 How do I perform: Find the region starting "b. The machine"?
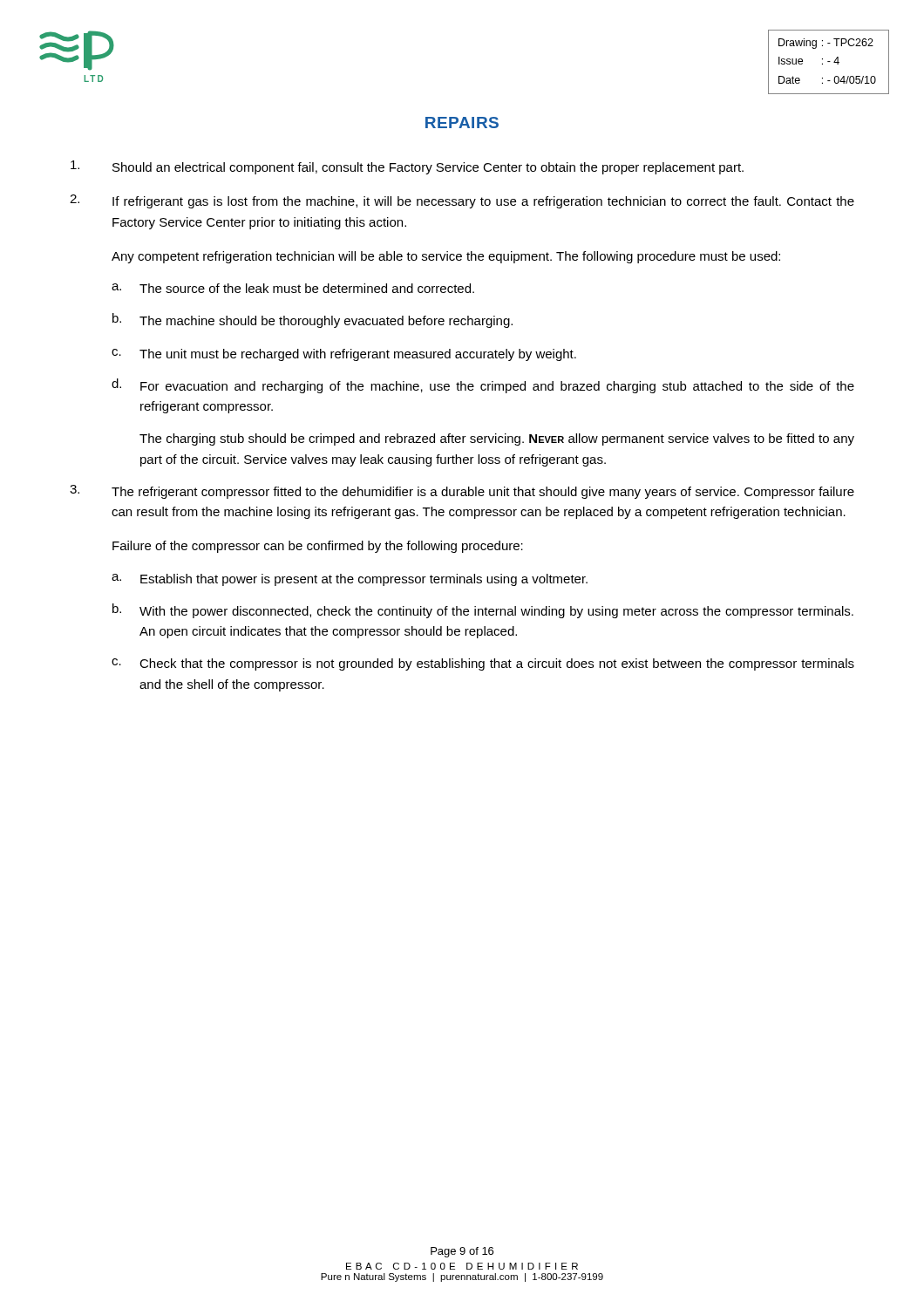click(x=483, y=321)
